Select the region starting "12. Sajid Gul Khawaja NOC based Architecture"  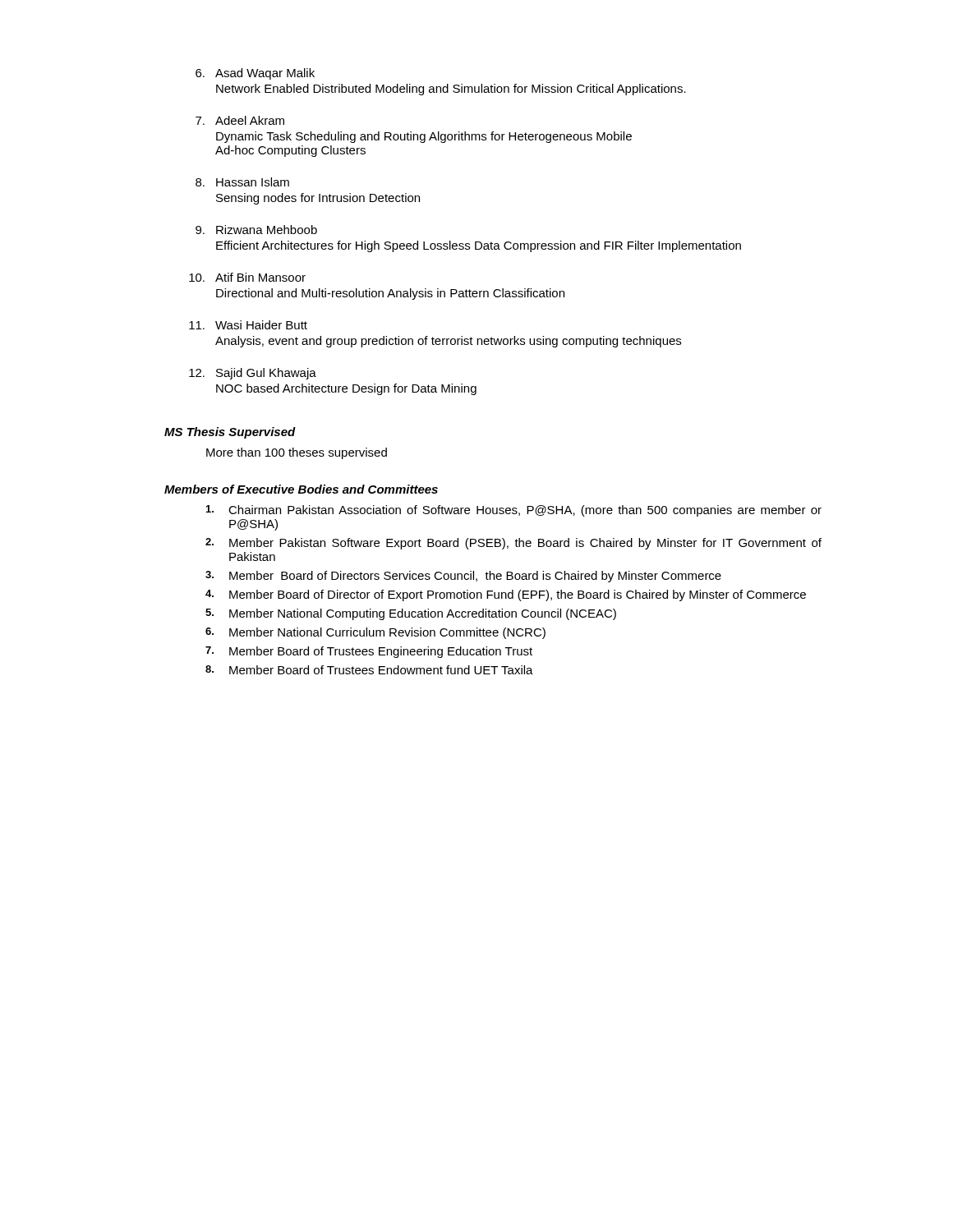253,374
